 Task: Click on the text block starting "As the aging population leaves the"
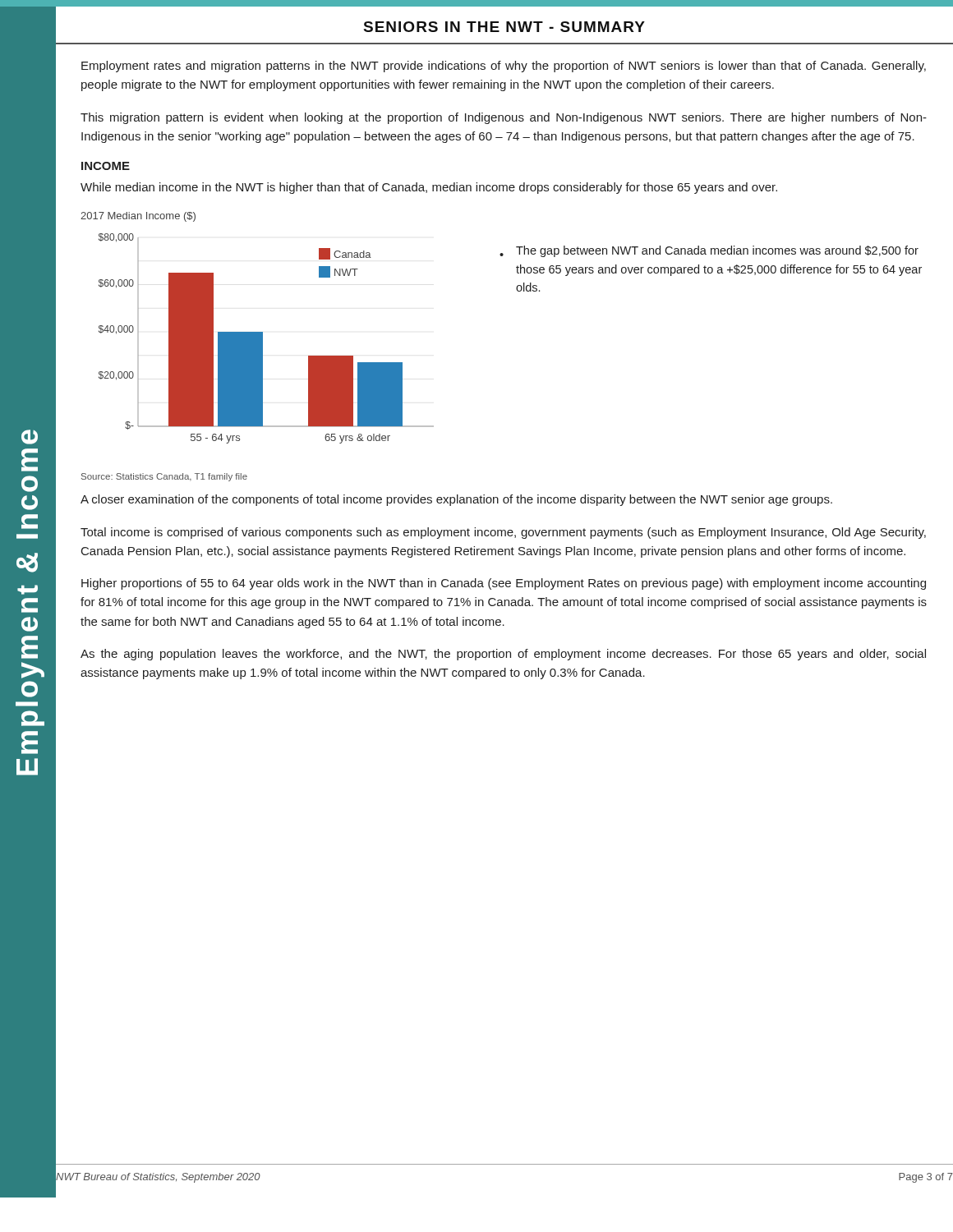(x=504, y=663)
